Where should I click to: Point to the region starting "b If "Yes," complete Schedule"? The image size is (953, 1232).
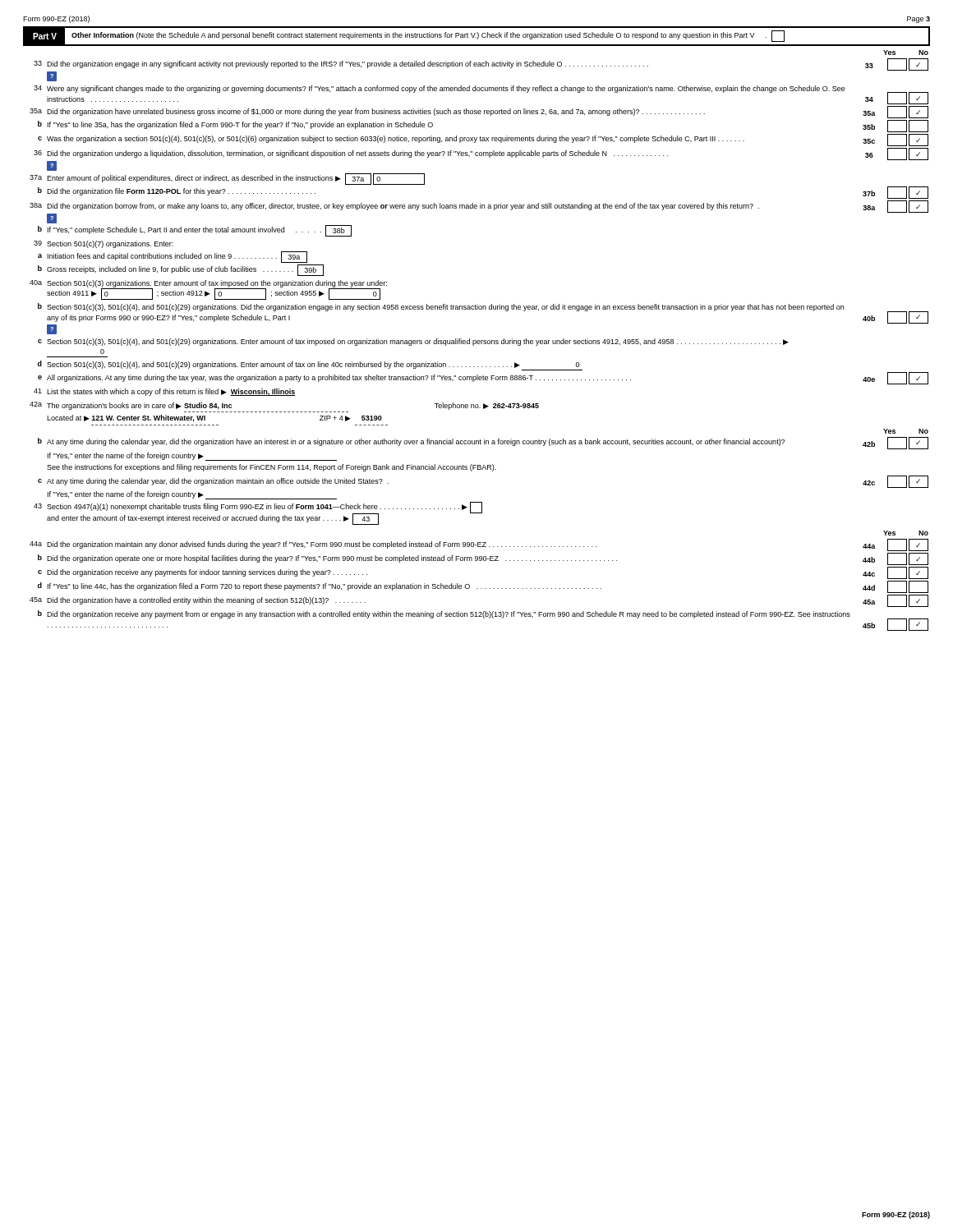195,231
